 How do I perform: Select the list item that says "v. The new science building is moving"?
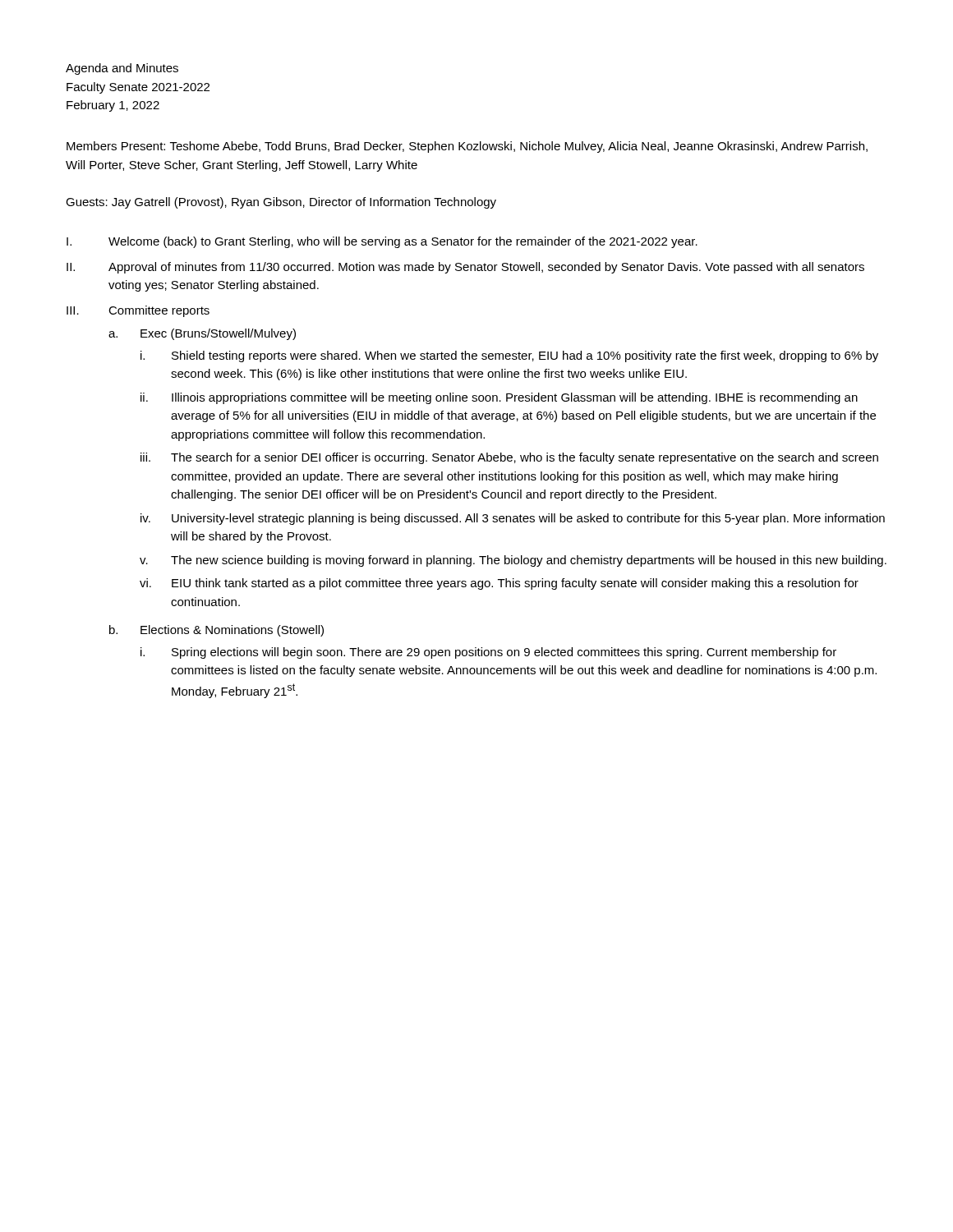(513, 560)
